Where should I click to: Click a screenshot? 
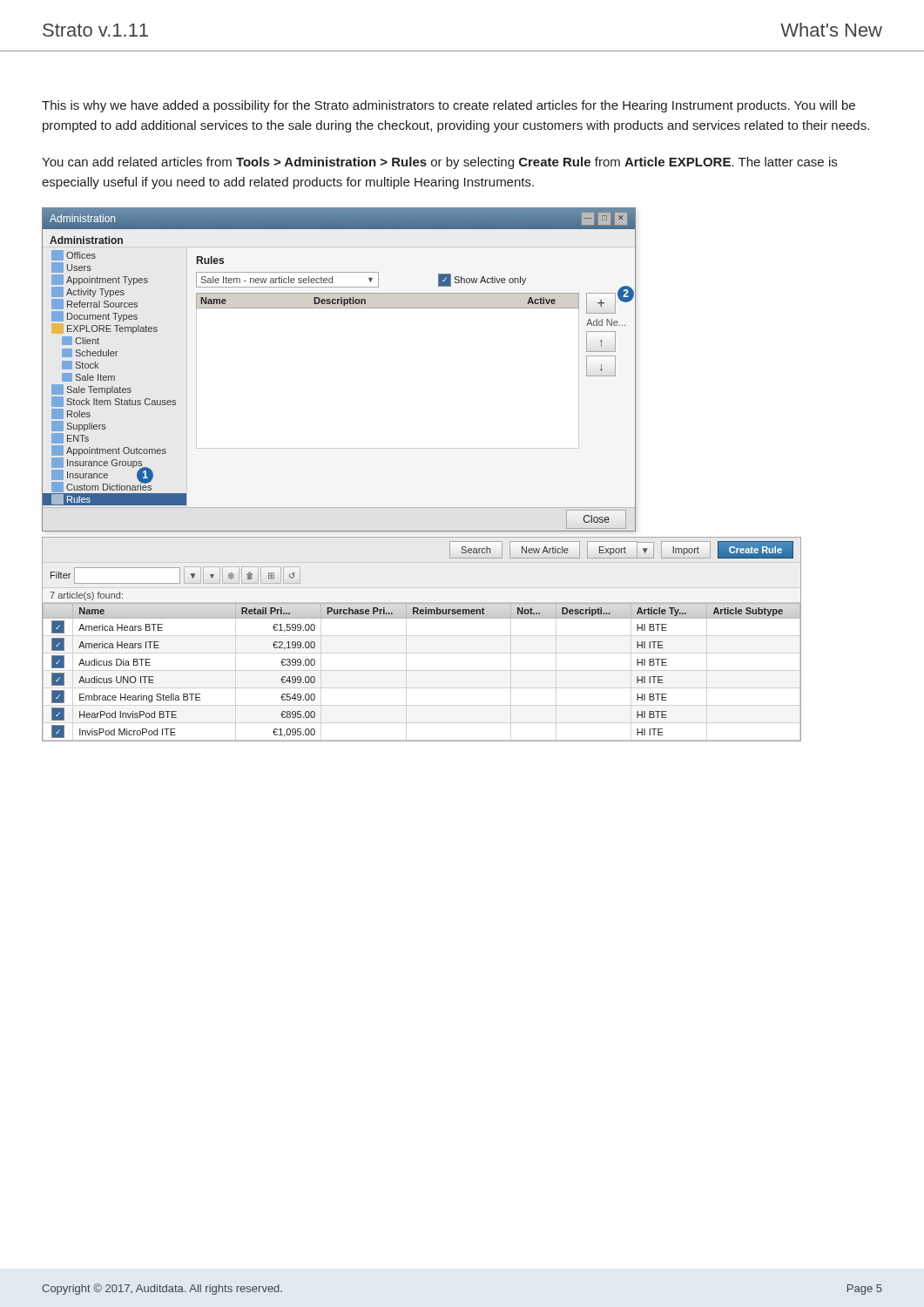point(421,474)
